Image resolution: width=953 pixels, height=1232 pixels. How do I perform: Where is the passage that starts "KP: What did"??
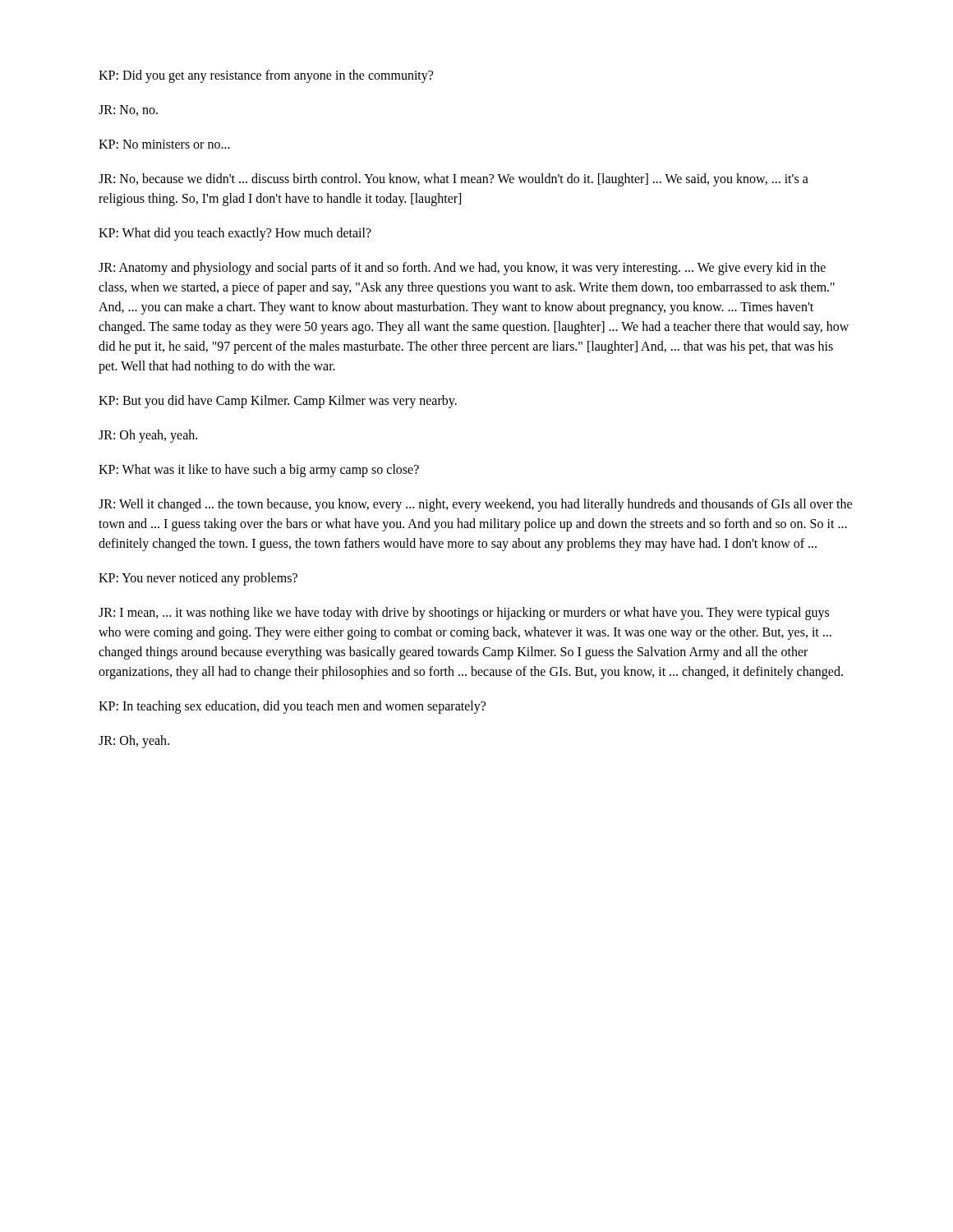(x=235, y=233)
